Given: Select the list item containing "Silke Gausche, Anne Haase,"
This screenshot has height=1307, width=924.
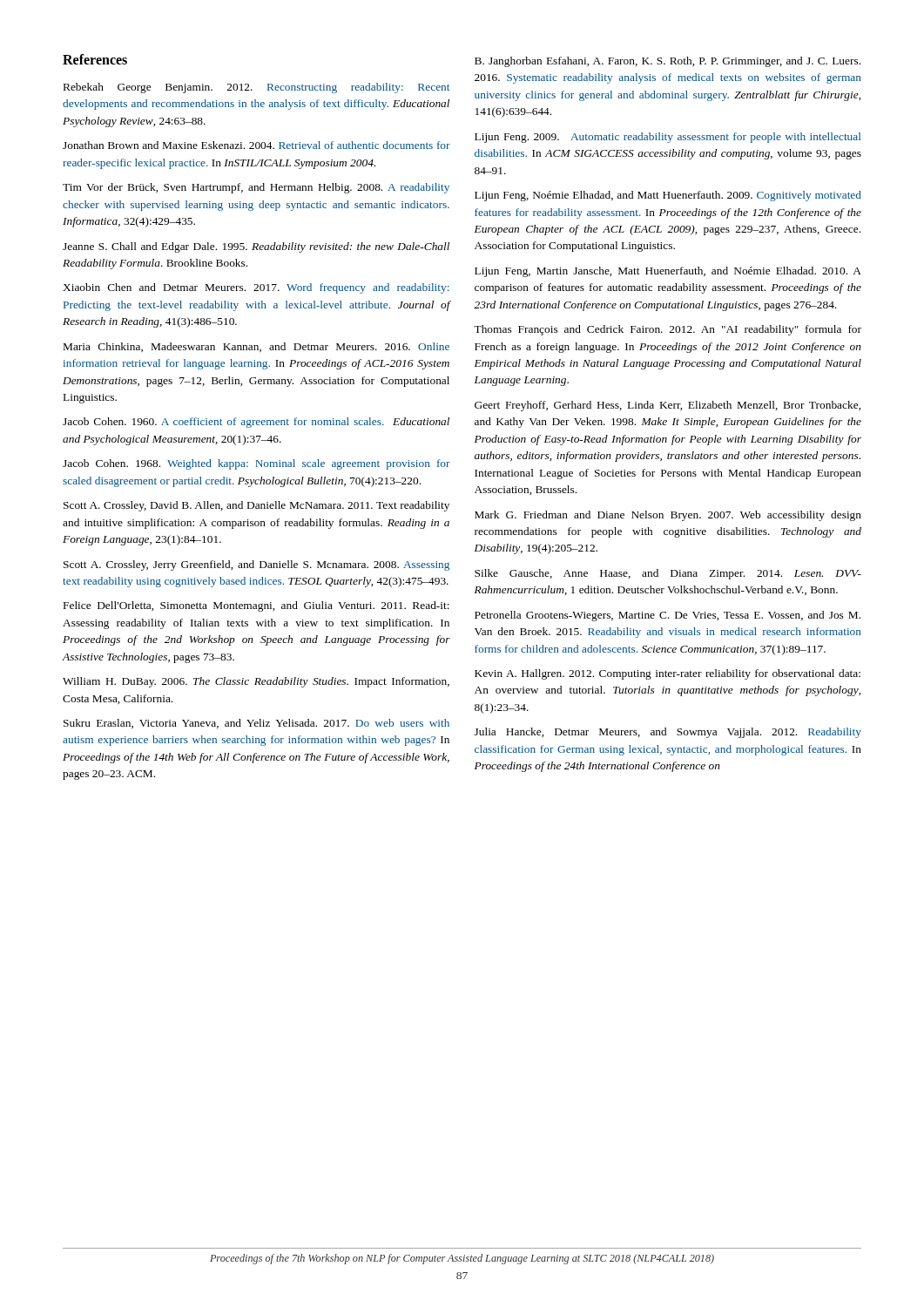Looking at the screenshot, I should pos(668,581).
